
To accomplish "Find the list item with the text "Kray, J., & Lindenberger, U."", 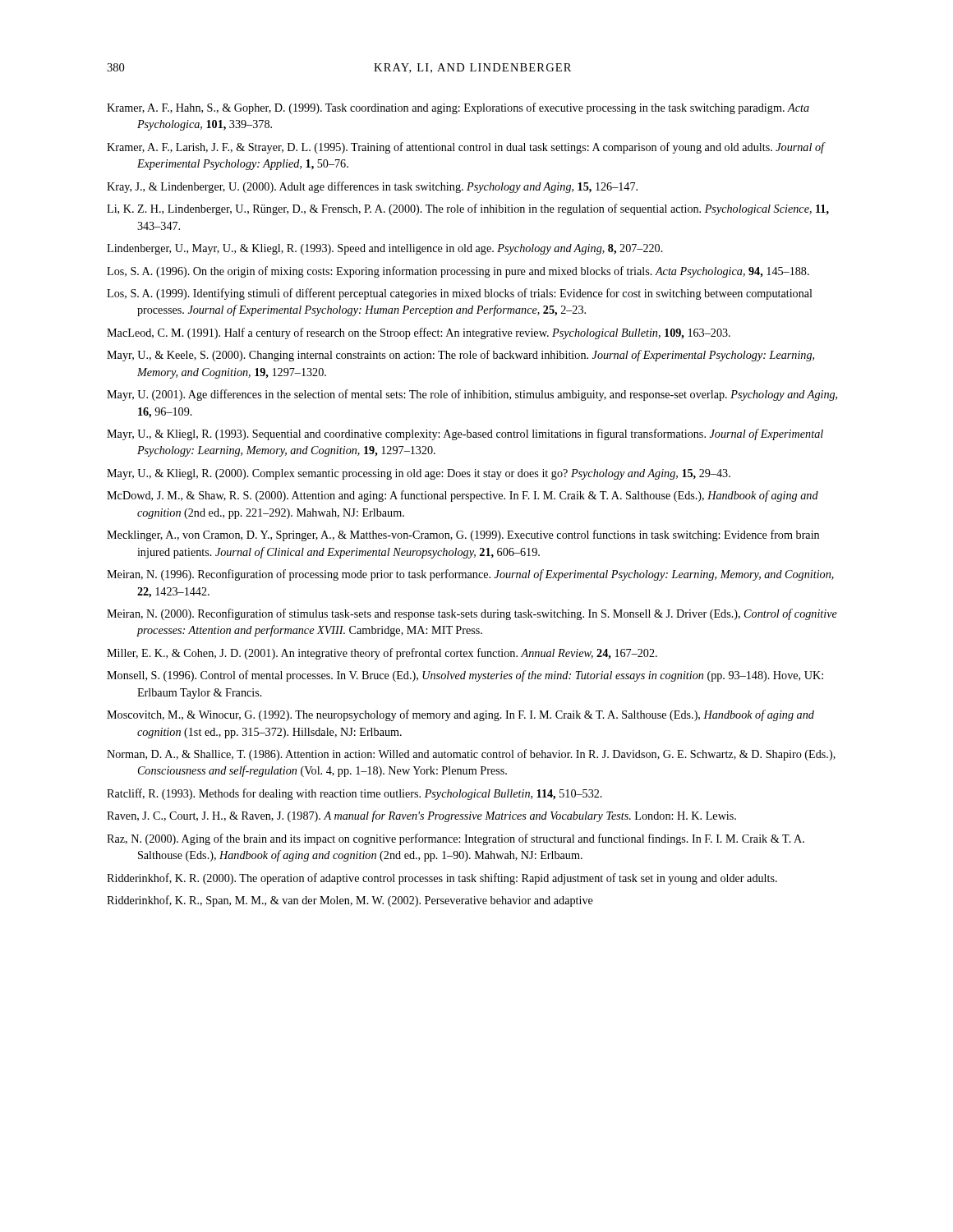I will click(x=373, y=186).
